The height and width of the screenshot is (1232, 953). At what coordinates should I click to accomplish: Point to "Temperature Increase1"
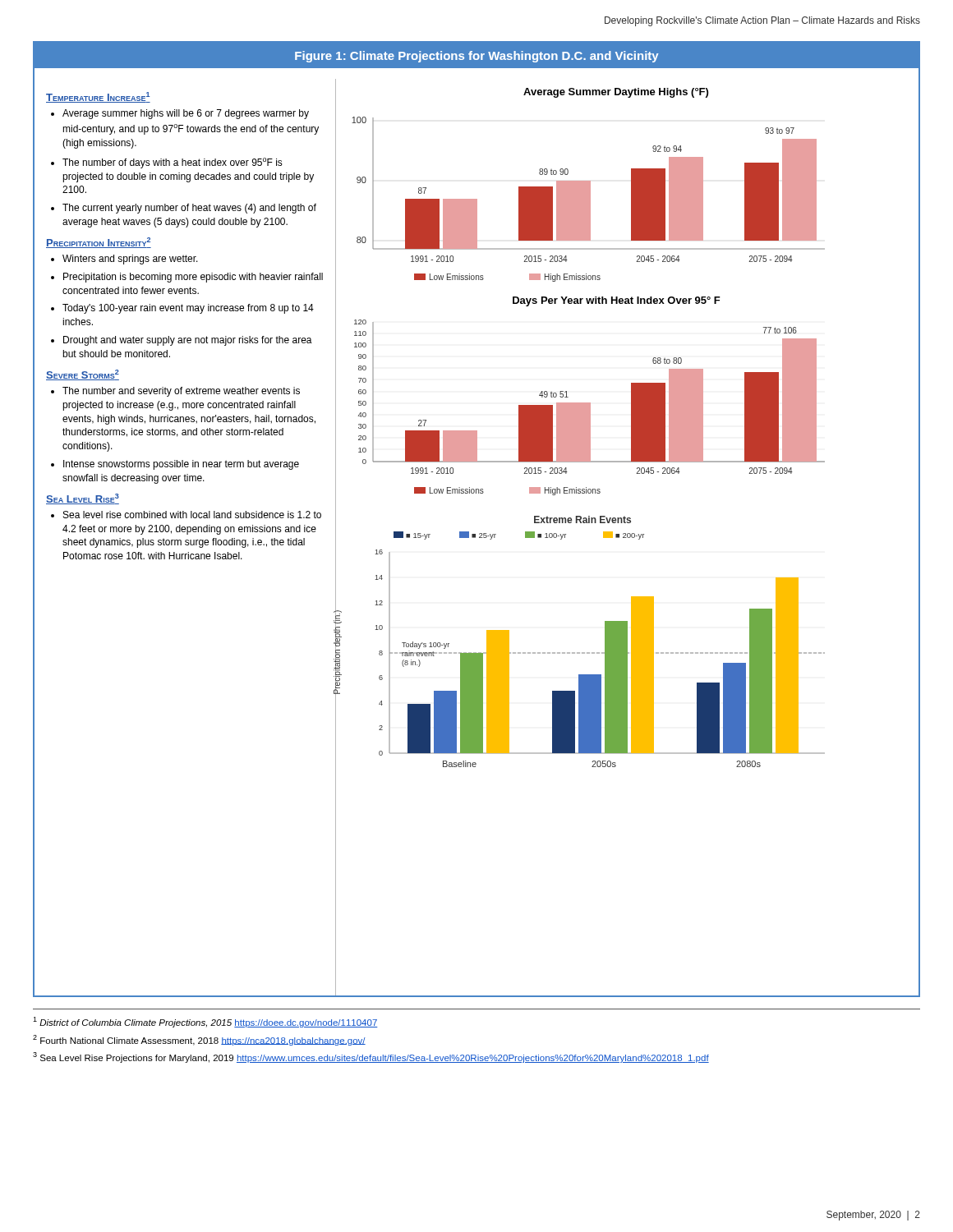point(98,97)
